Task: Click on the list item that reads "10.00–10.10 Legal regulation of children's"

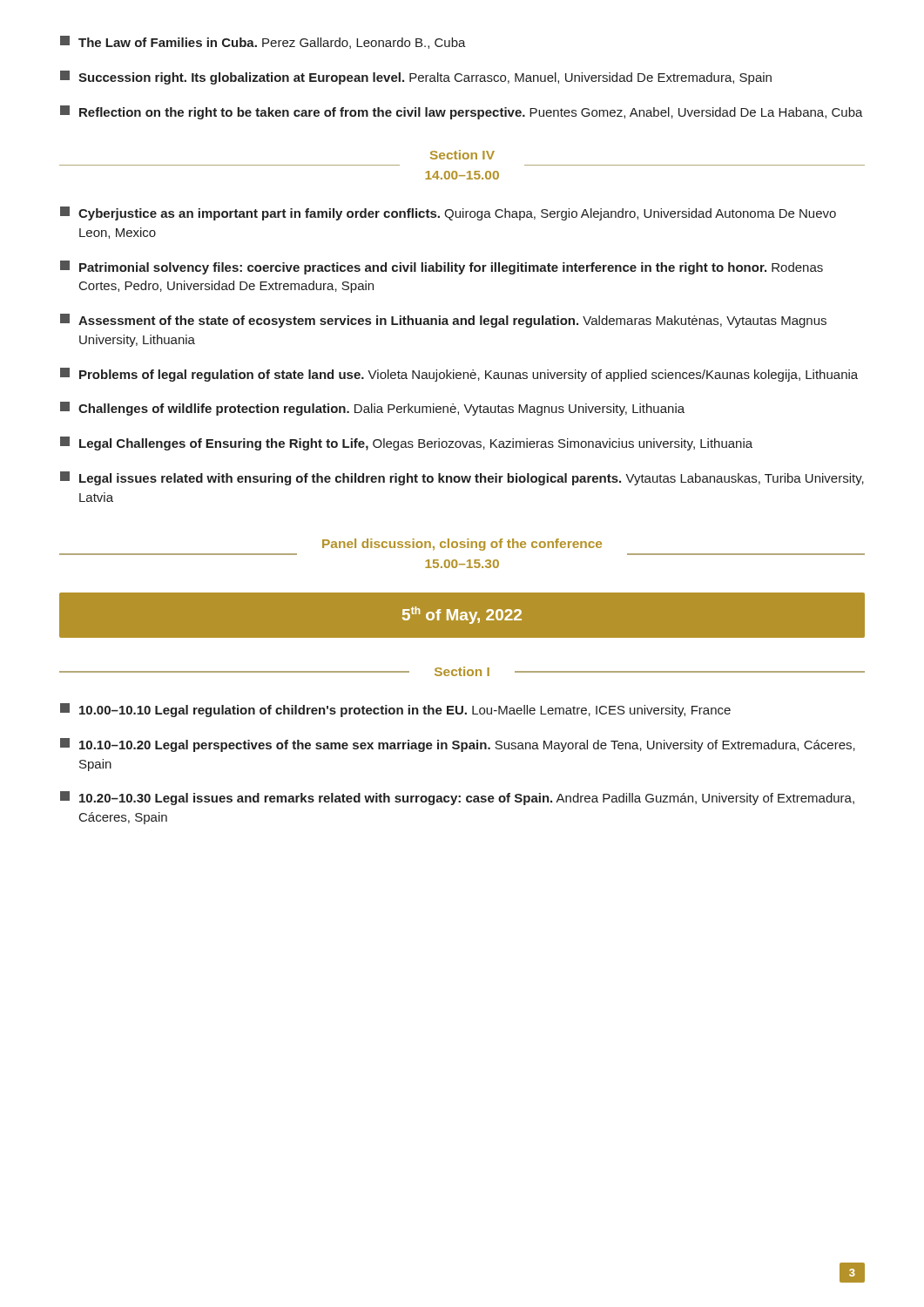Action: (x=462, y=710)
